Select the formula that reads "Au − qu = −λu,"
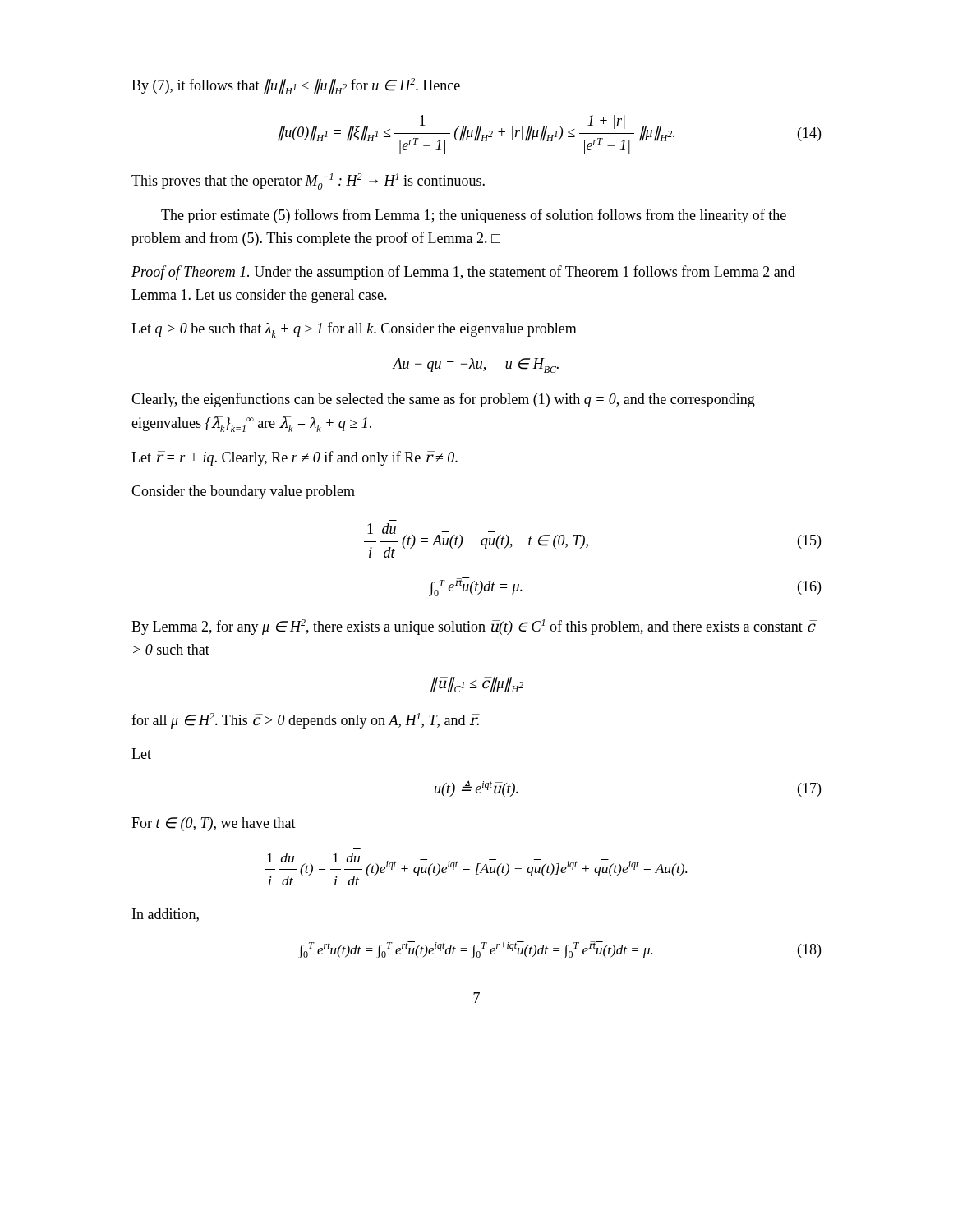 click(476, 365)
